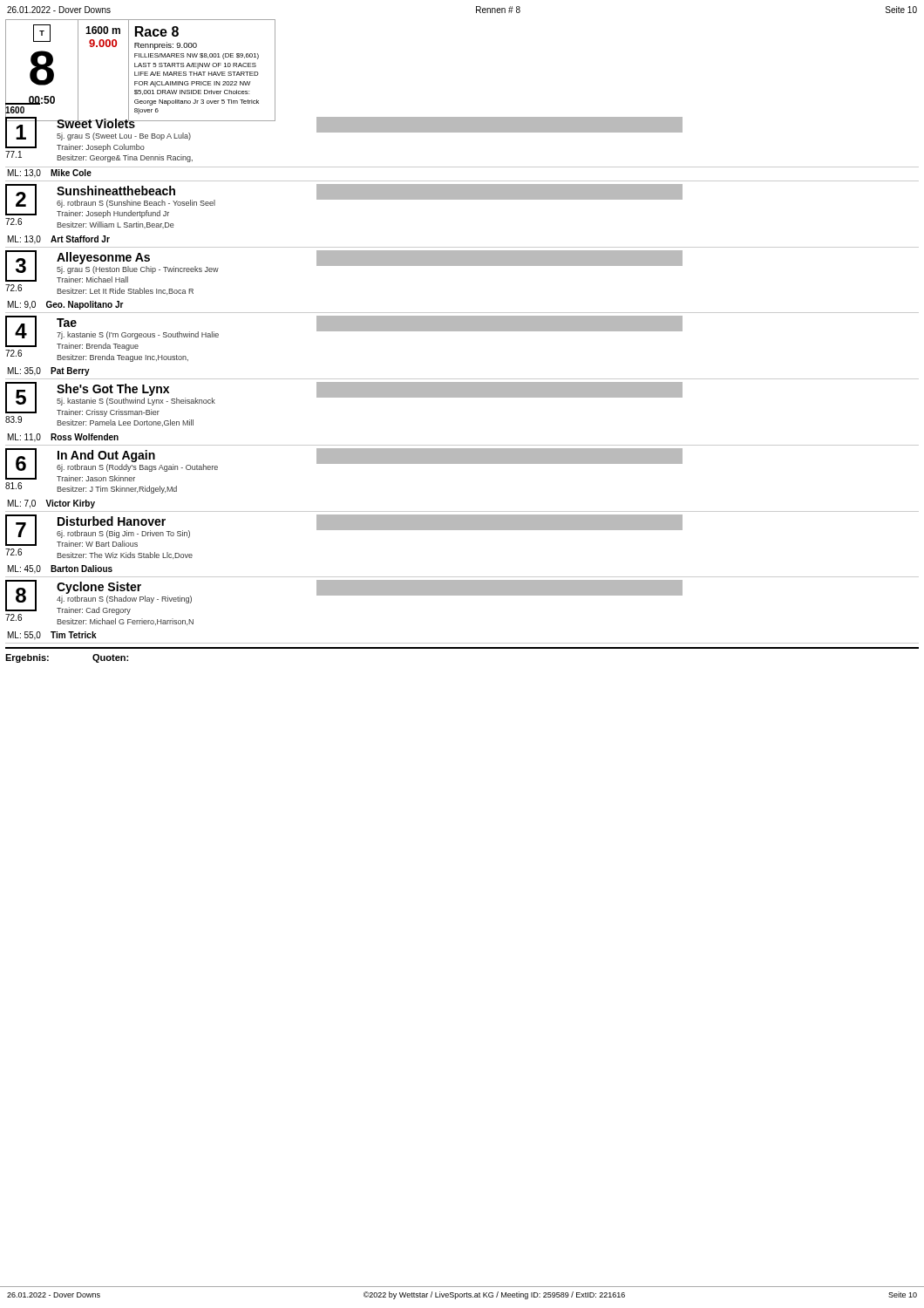Locate the text block containing "ML: 55,0 Tim"

(52, 635)
